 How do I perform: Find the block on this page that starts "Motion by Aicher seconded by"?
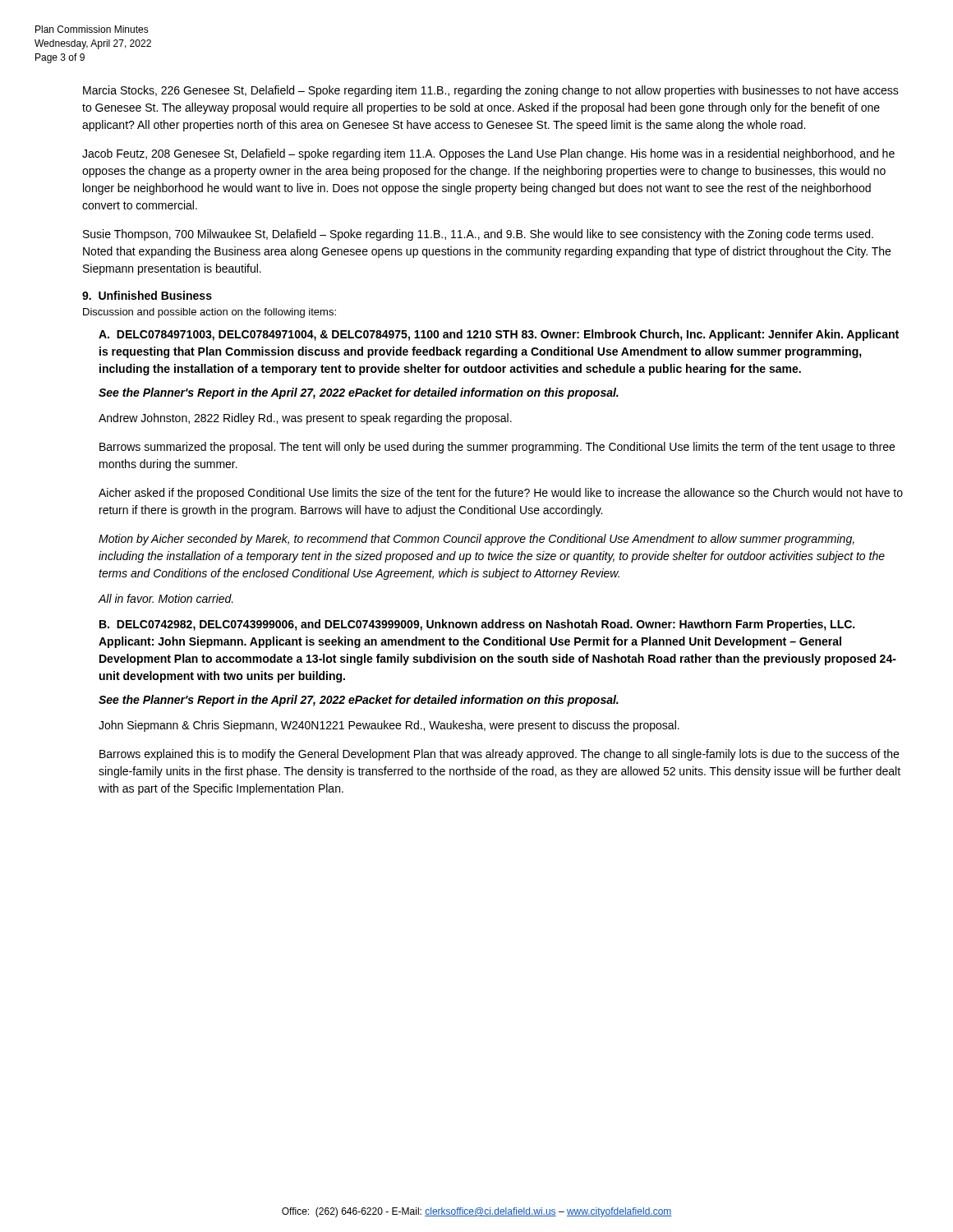tap(492, 556)
